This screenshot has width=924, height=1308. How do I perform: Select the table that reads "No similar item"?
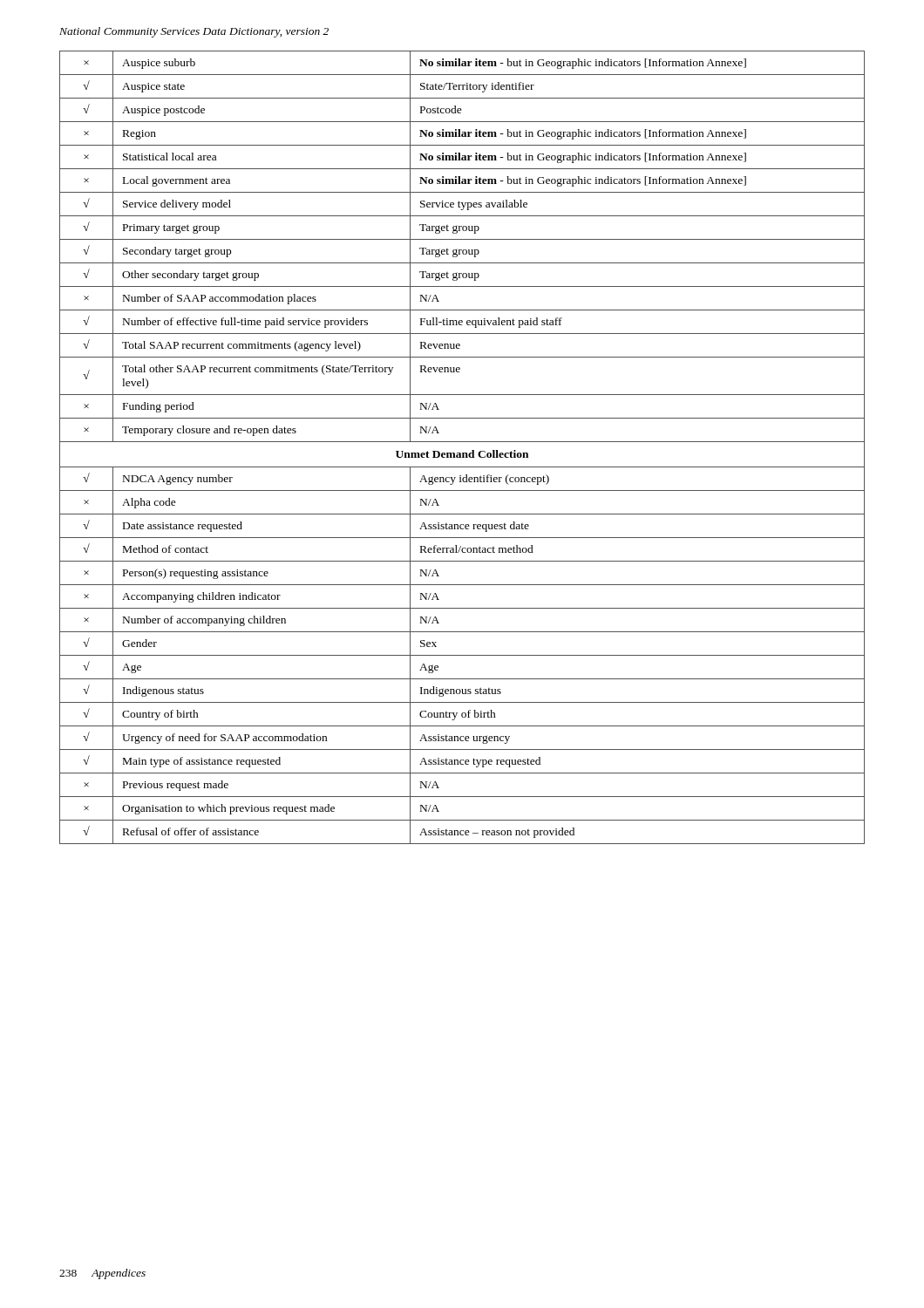point(462,447)
